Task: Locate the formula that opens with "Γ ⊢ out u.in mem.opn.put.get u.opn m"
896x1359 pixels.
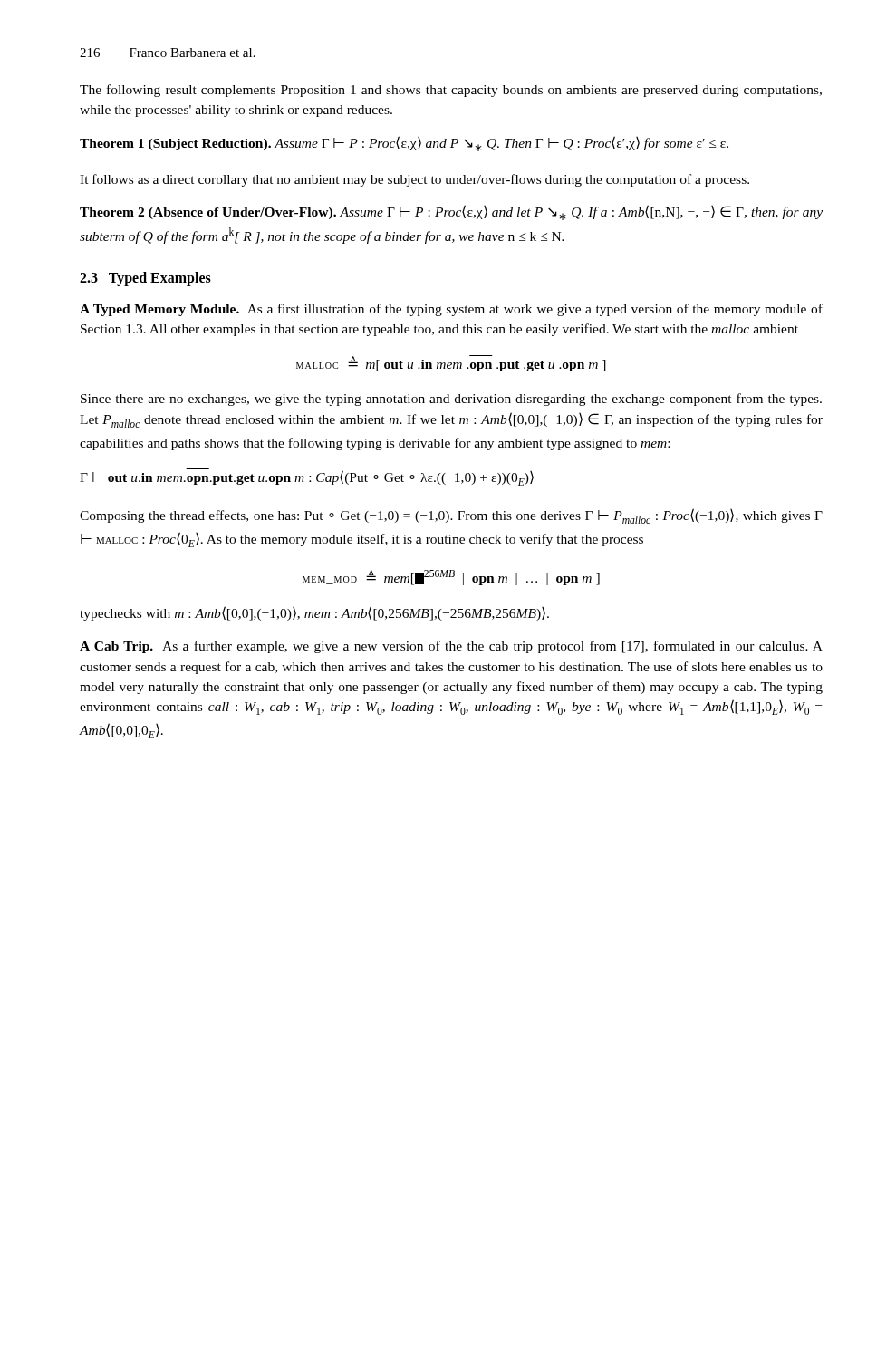Action: [x=307, y=479]
